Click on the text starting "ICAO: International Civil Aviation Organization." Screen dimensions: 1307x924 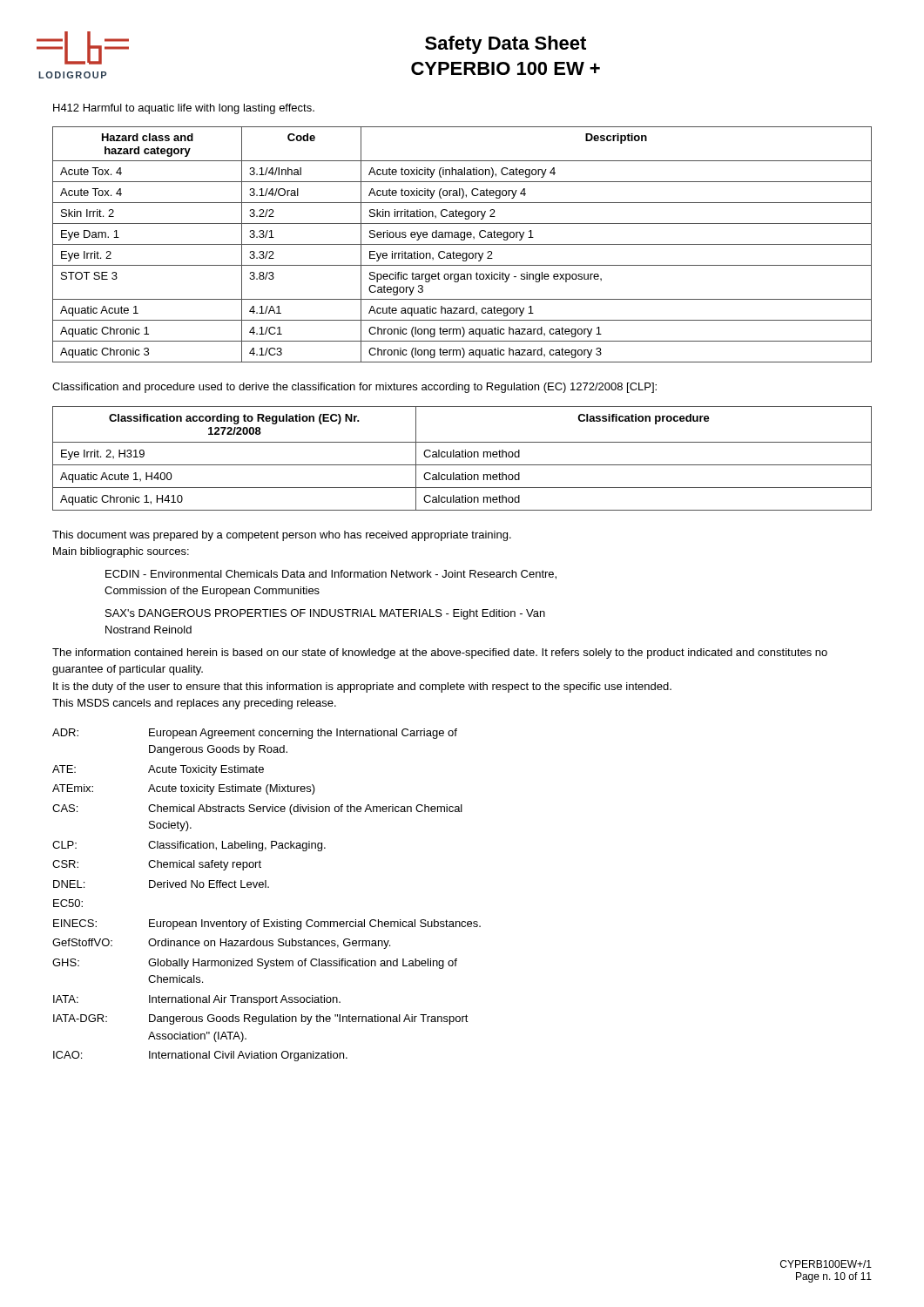point(200,1056)
